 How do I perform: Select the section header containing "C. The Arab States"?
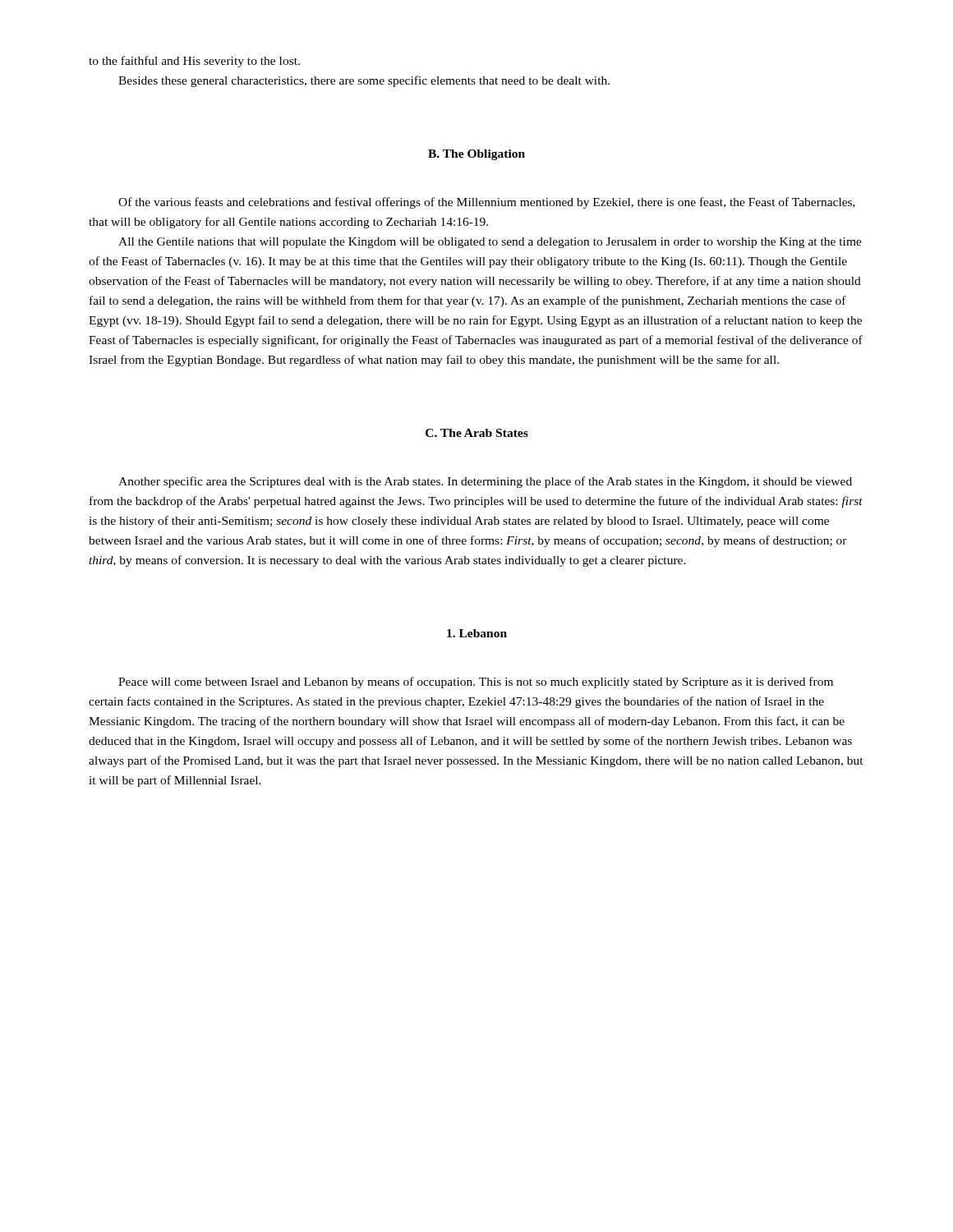tap(476, 433)
